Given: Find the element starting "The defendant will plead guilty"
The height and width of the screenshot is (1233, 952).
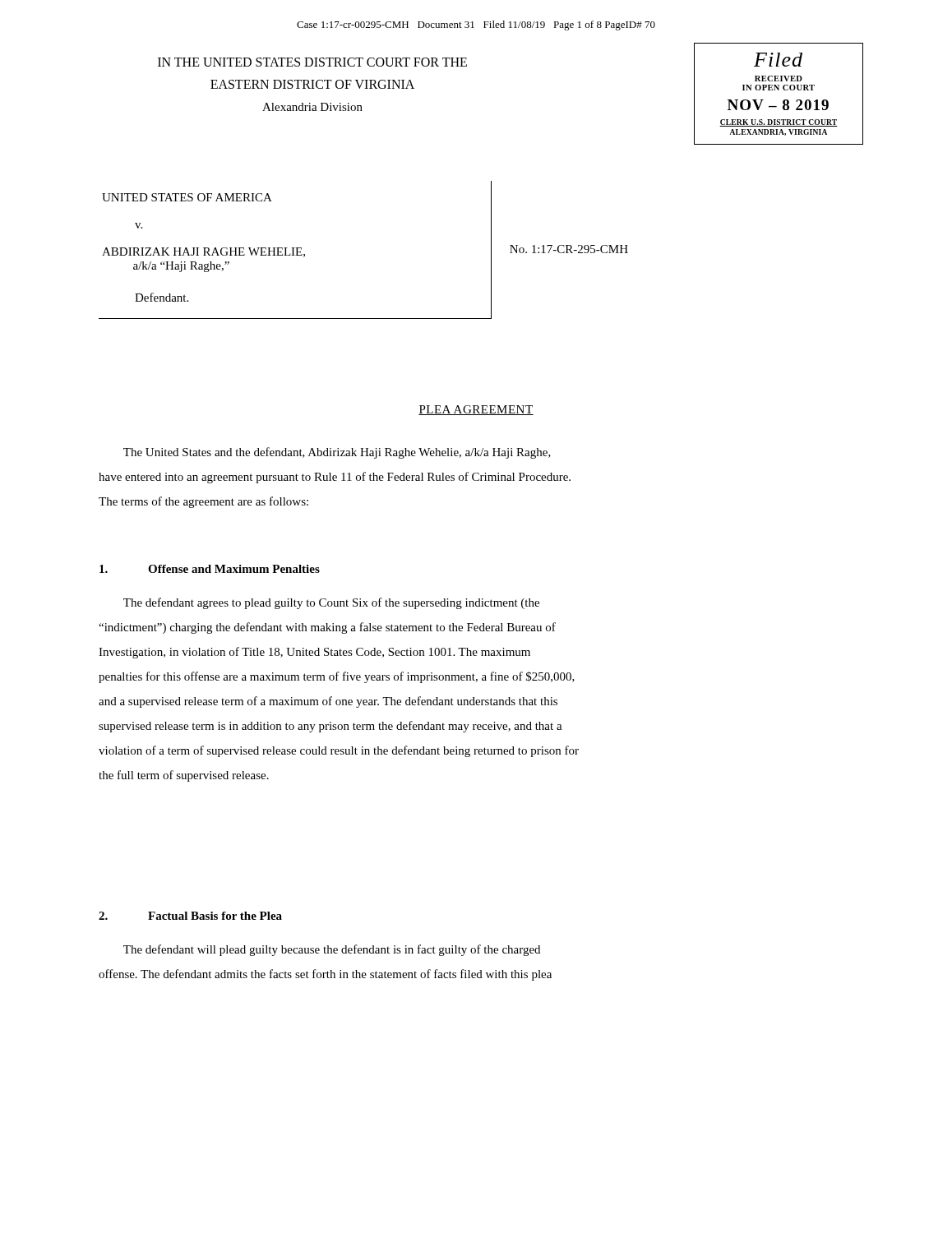Looking at the screenshot, I should pyautogui.click(x=325, y=962).
